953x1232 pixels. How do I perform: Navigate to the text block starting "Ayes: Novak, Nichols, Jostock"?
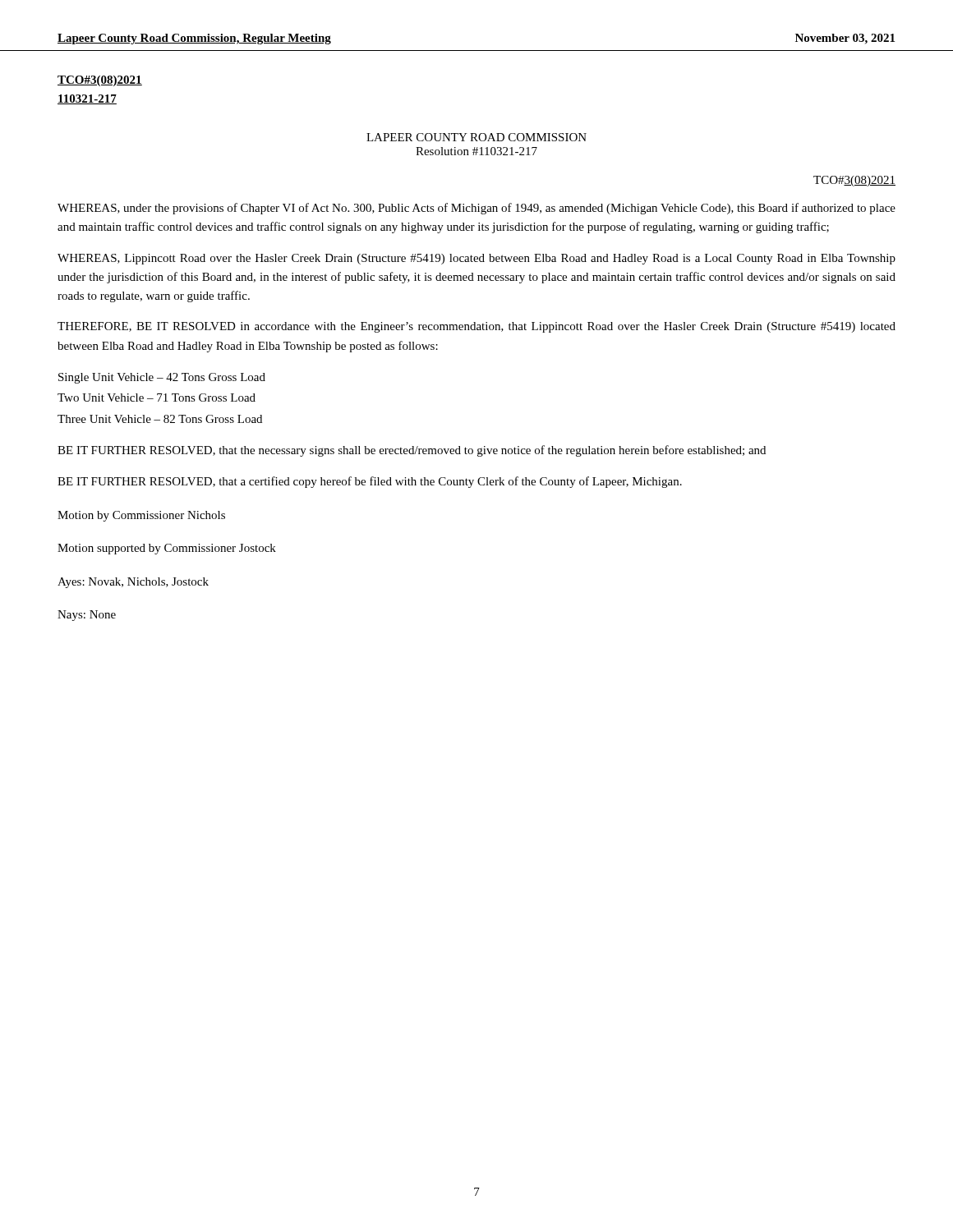133,581
